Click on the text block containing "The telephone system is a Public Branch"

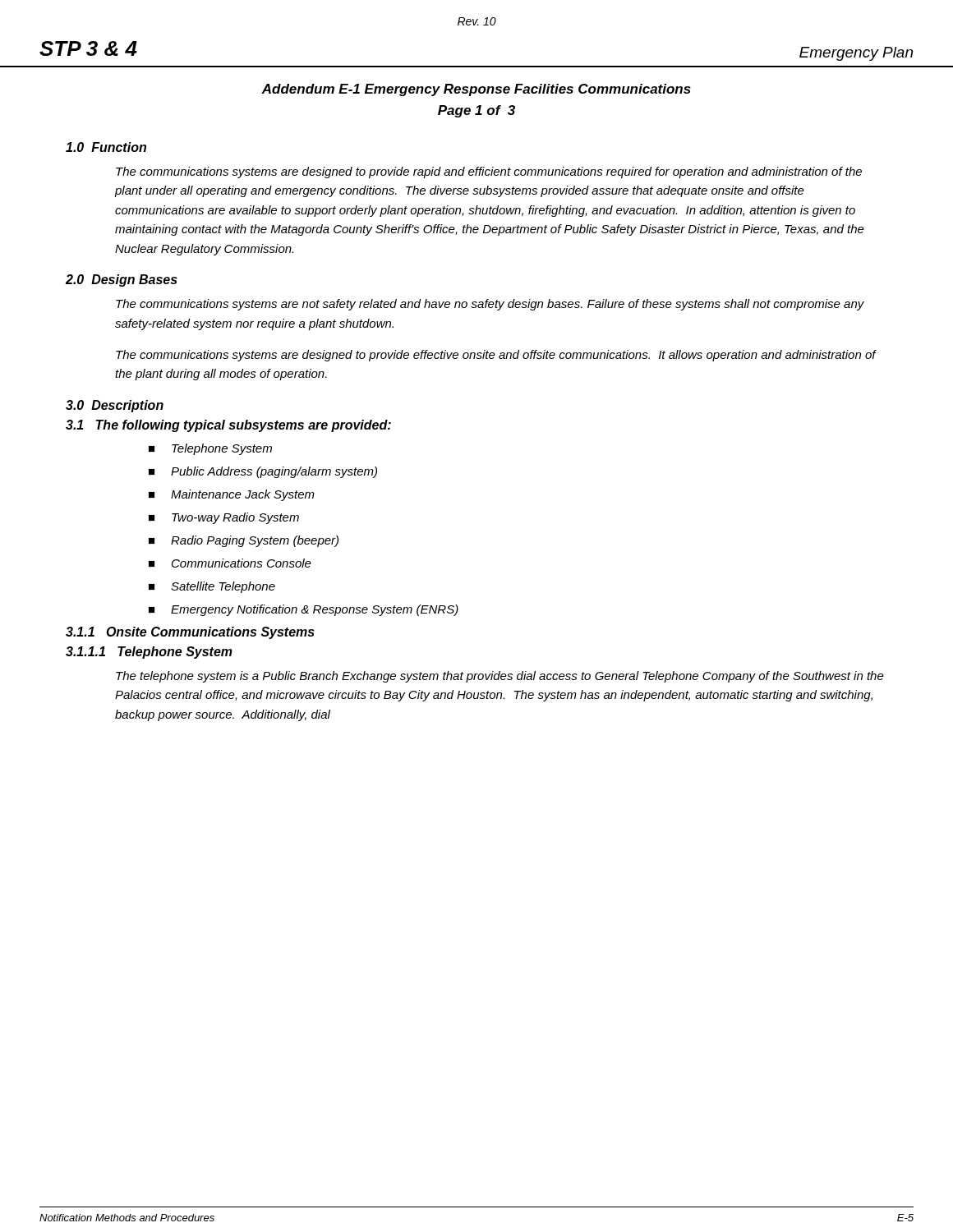point(499,695)
